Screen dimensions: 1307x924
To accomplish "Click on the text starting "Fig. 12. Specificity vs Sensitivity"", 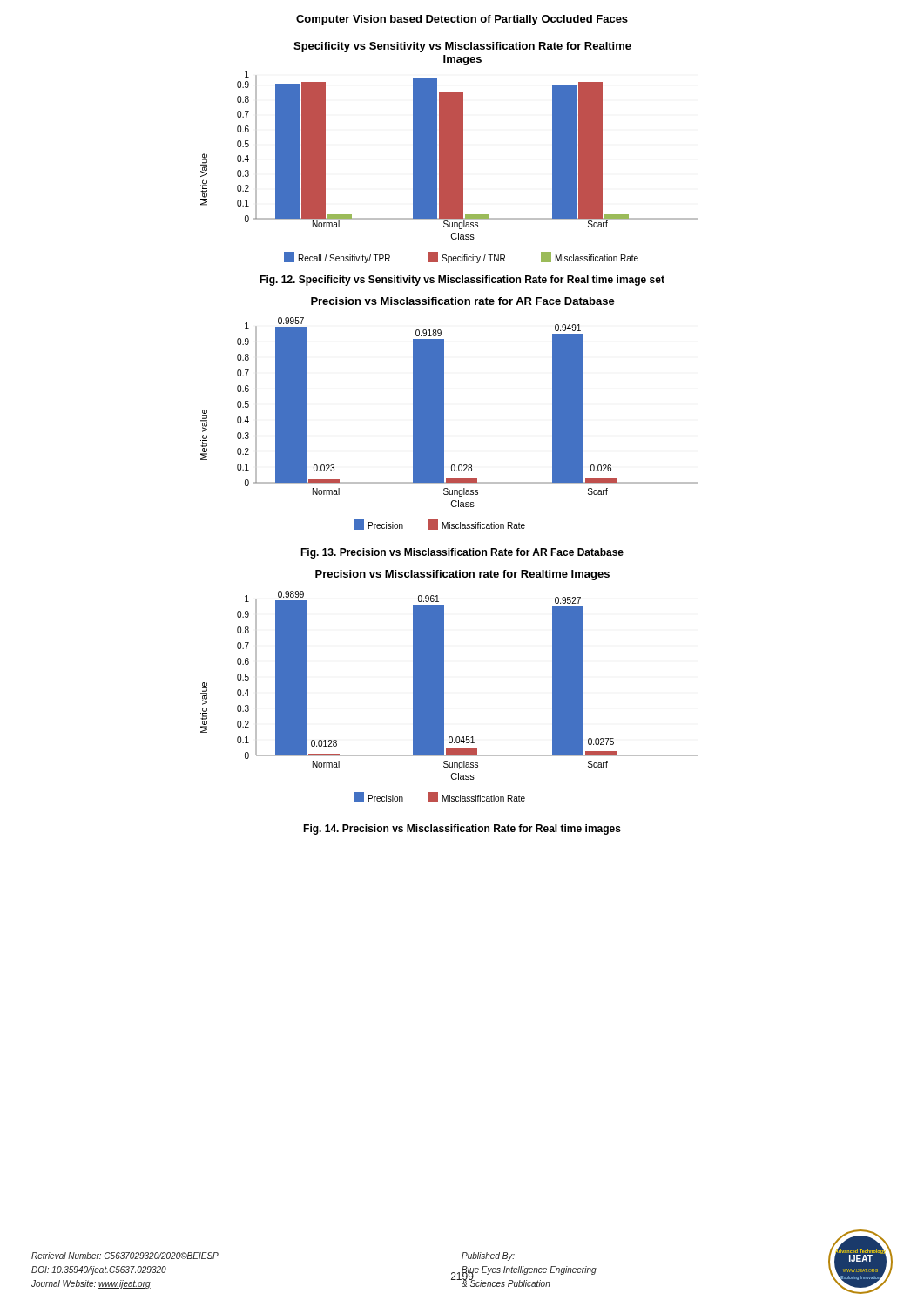I will [x=462, y=280].
